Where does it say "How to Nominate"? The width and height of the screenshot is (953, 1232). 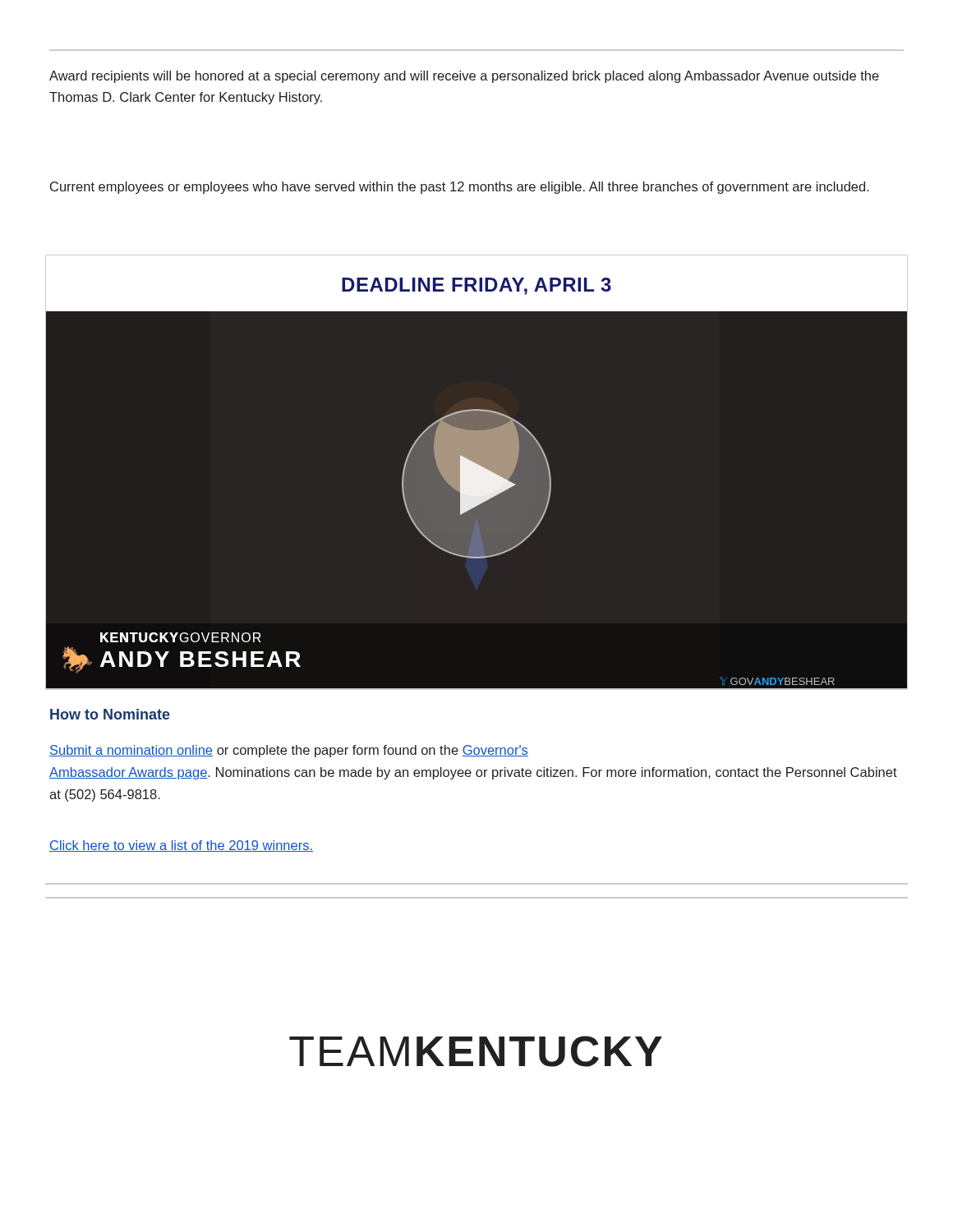(x=110, y=715)
